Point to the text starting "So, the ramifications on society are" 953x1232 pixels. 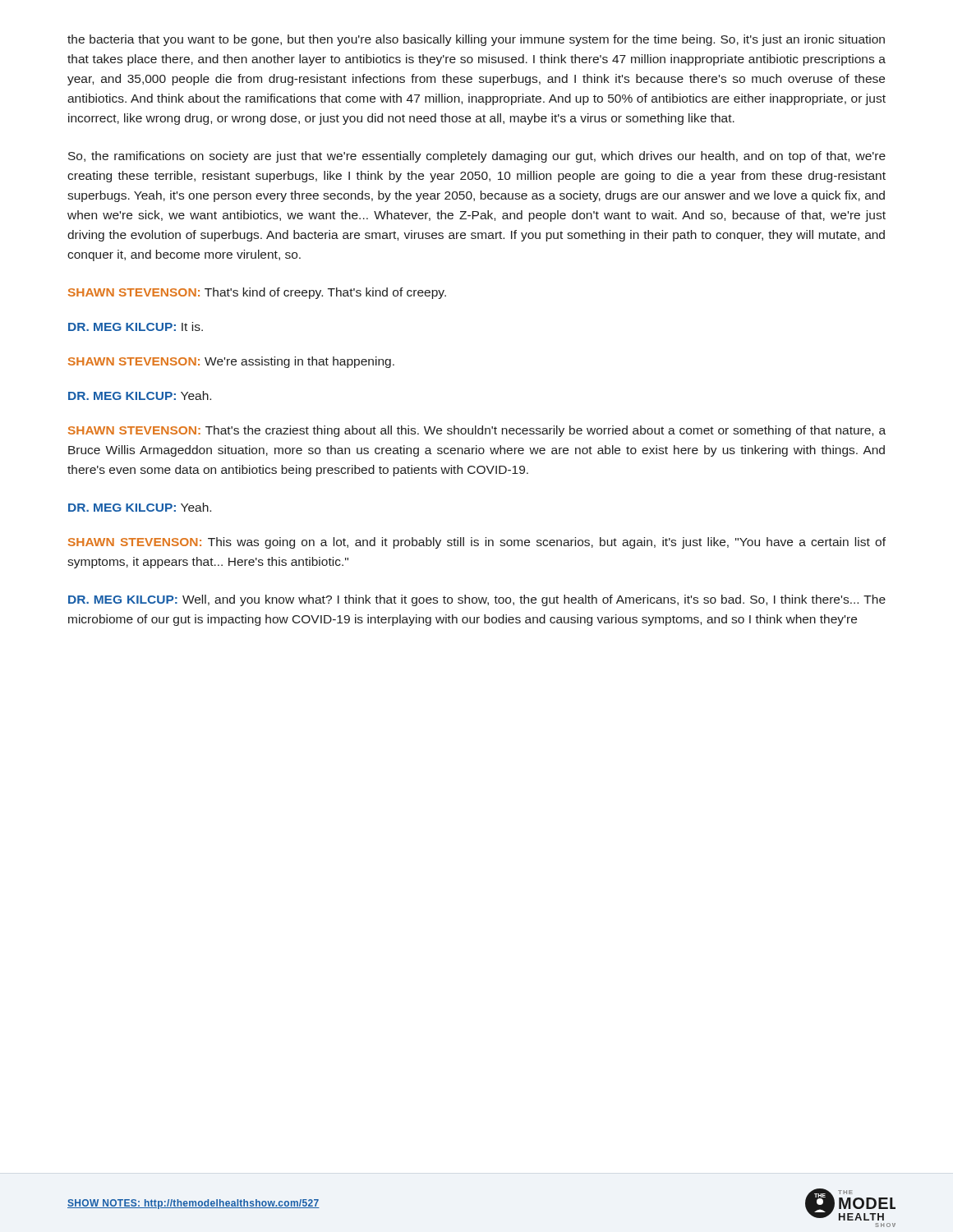point(476,205)
